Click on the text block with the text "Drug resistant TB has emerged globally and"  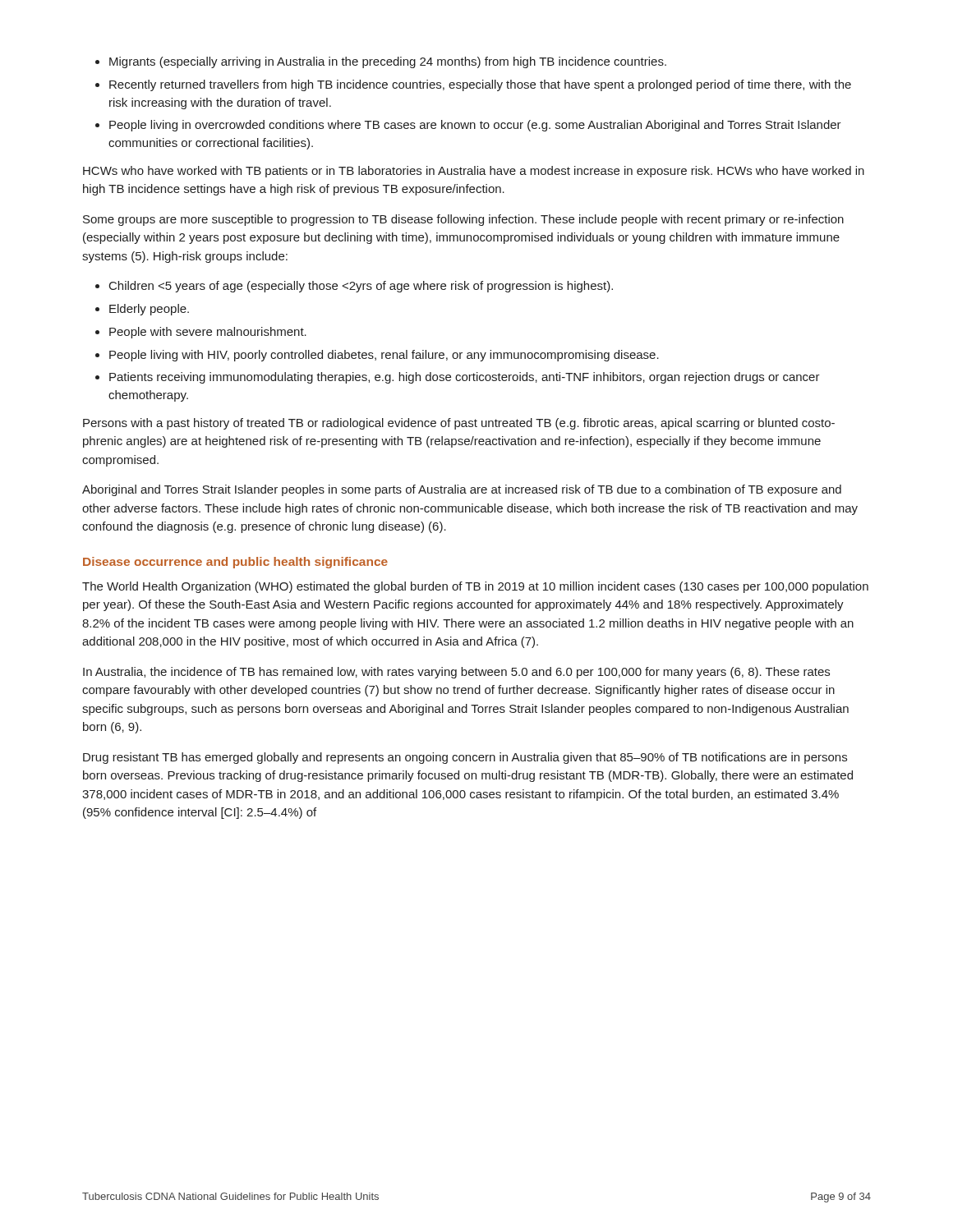click(x=468, y=784)
